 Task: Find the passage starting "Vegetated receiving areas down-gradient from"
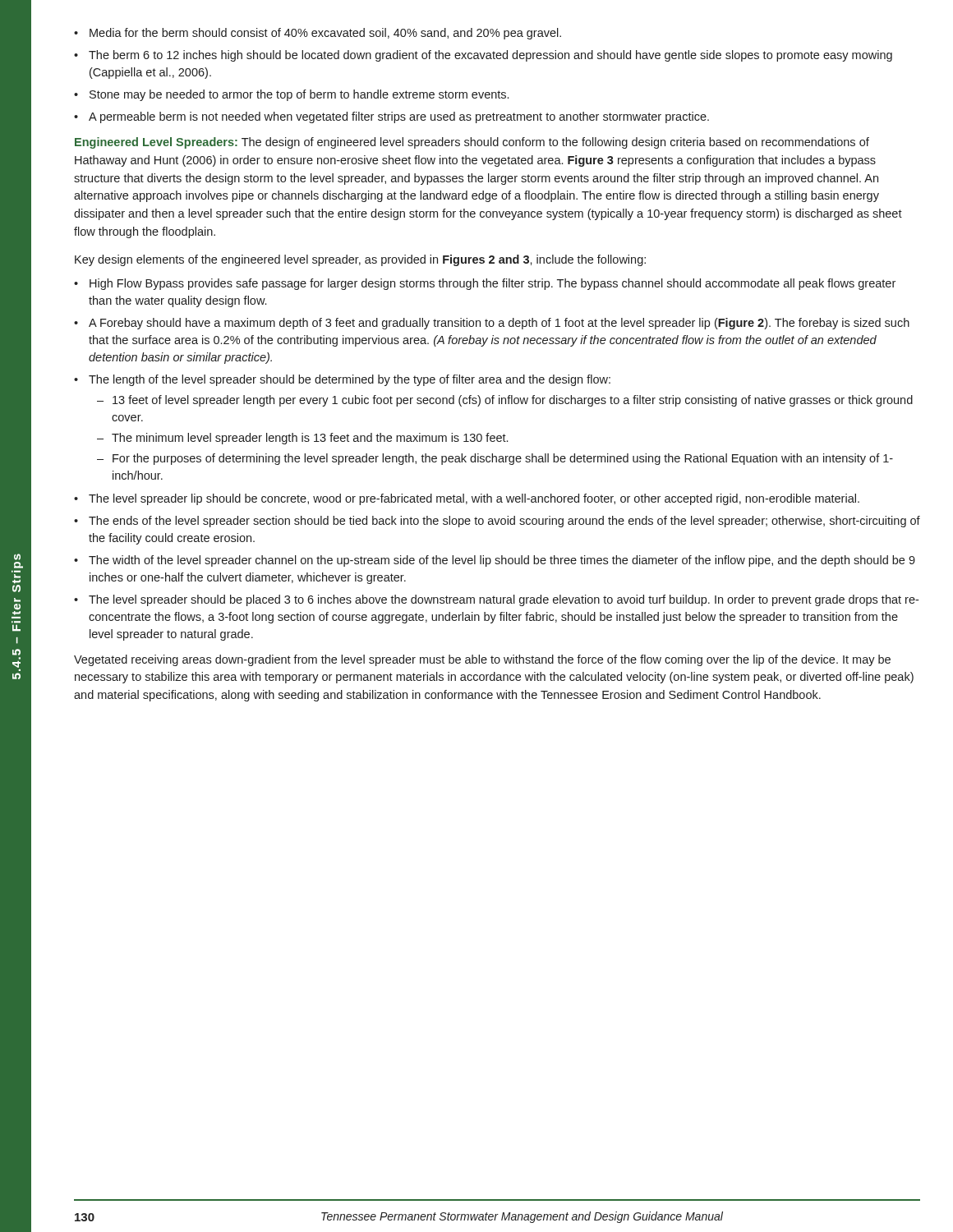(494, 677)
